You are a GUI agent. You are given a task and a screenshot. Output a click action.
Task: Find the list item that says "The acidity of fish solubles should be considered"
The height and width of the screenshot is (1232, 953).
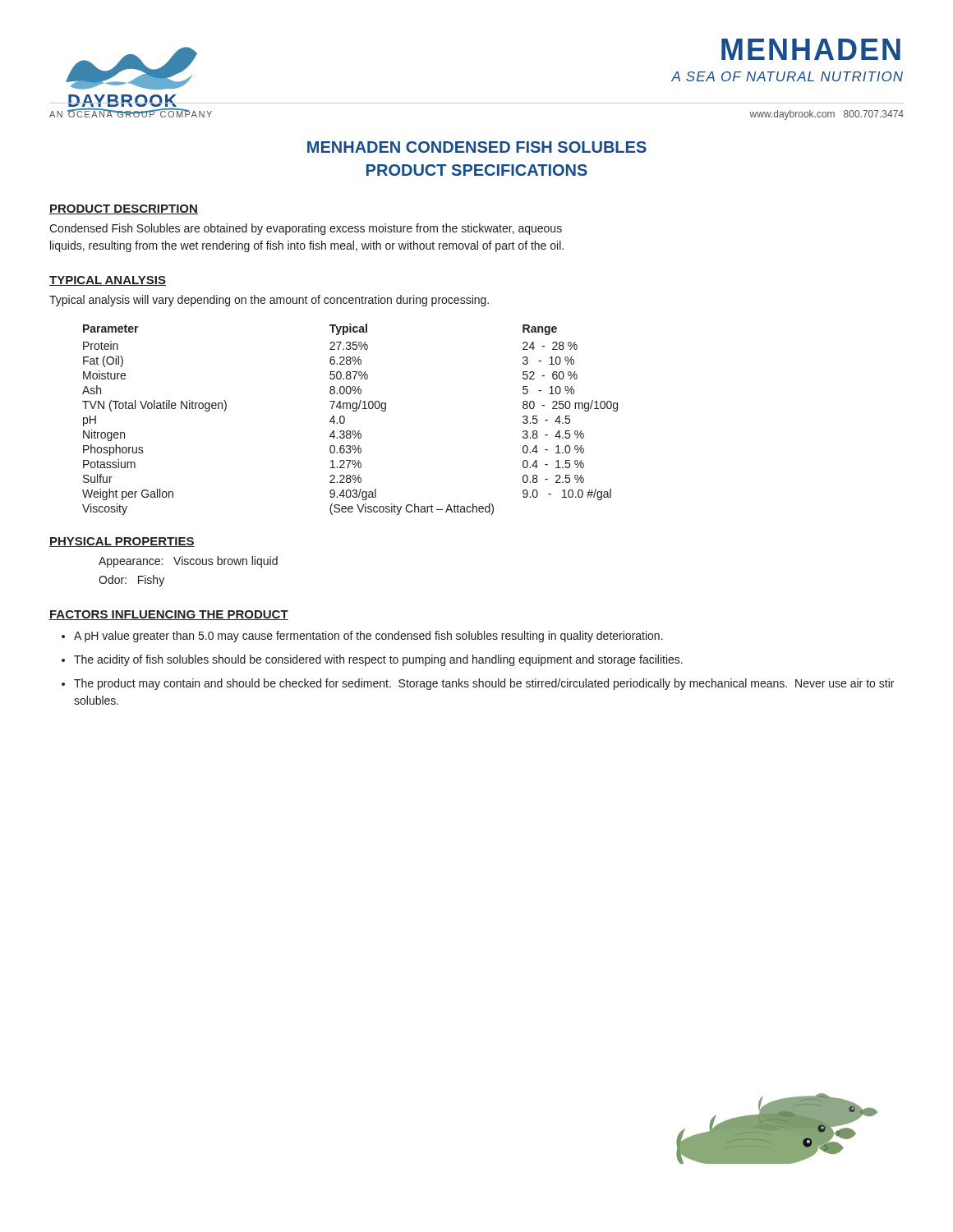tap(379, 660)
